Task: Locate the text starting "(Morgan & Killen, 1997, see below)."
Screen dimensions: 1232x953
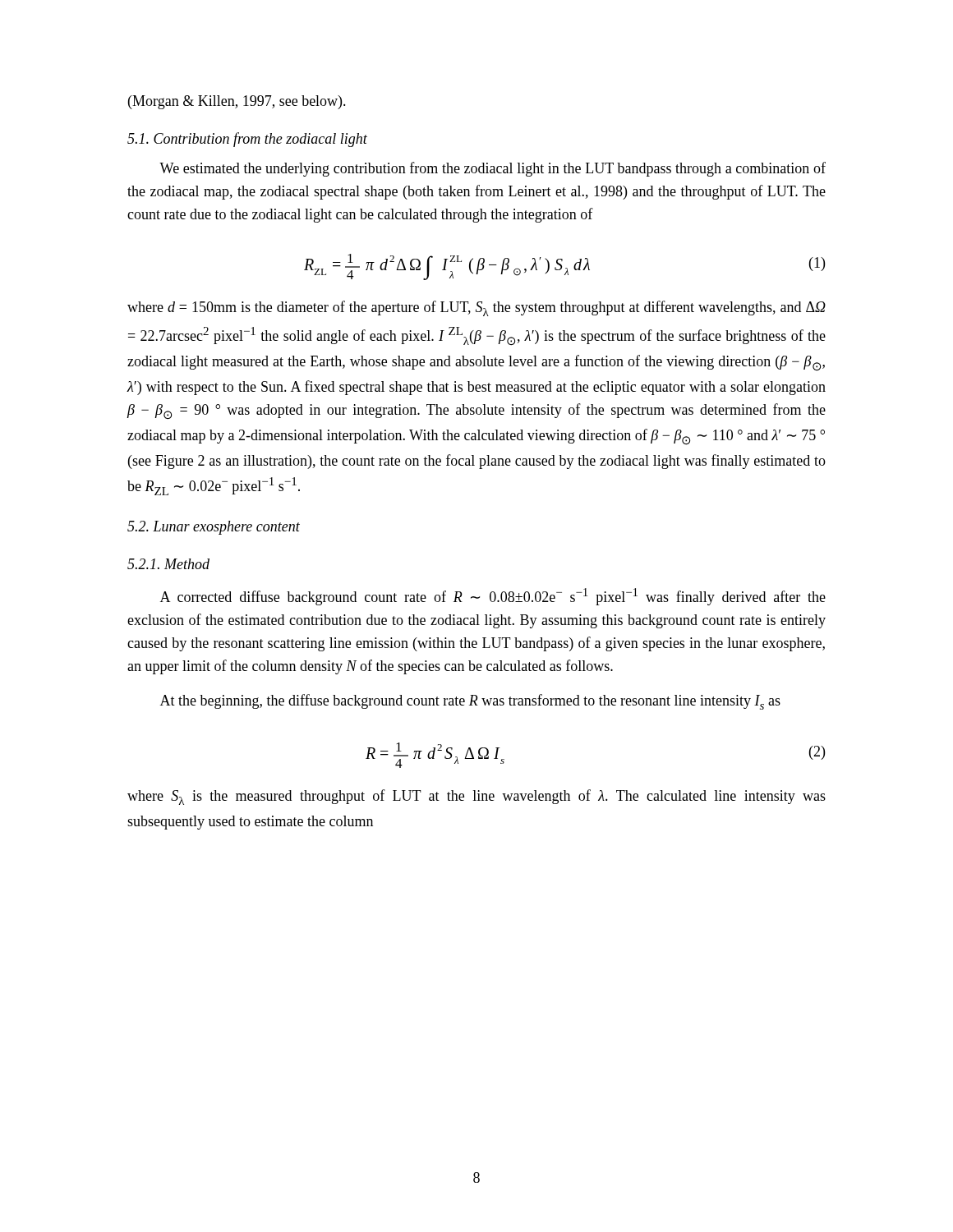Action: click(x=237, y=102)
